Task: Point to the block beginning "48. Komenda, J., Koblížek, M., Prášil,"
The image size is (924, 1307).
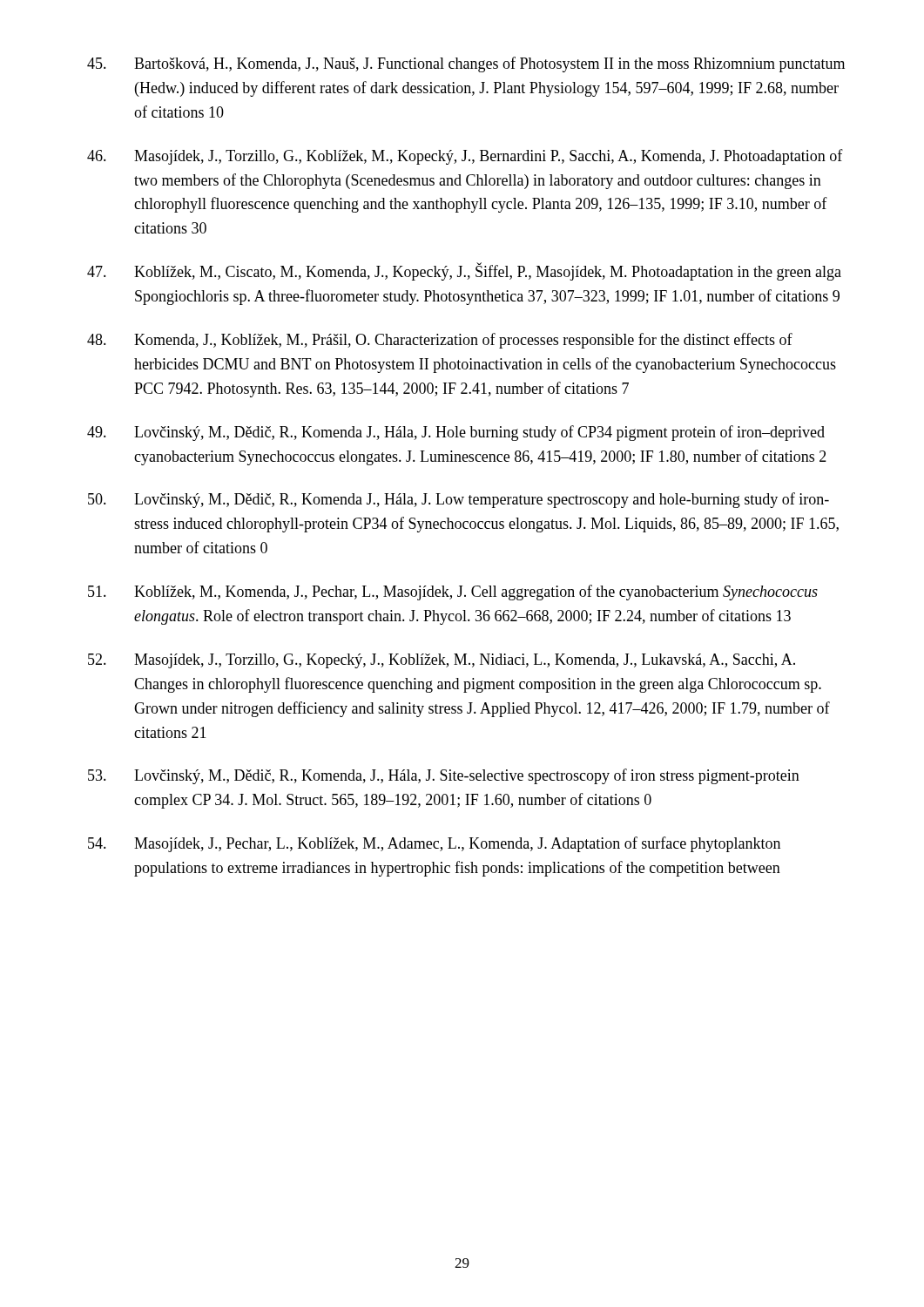Action: pos(466,365)
